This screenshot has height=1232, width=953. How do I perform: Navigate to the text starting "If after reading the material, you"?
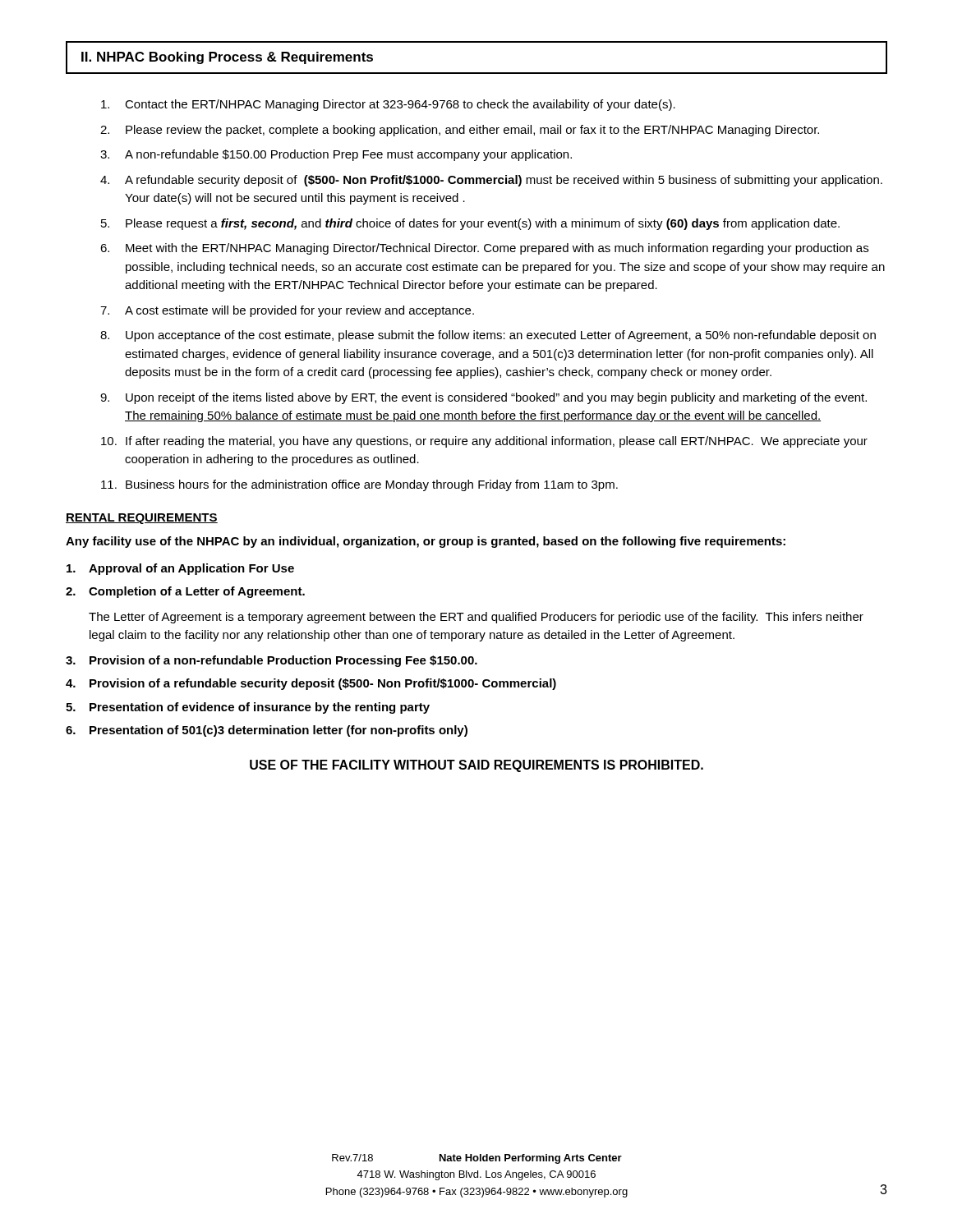(x=506, y=450)
